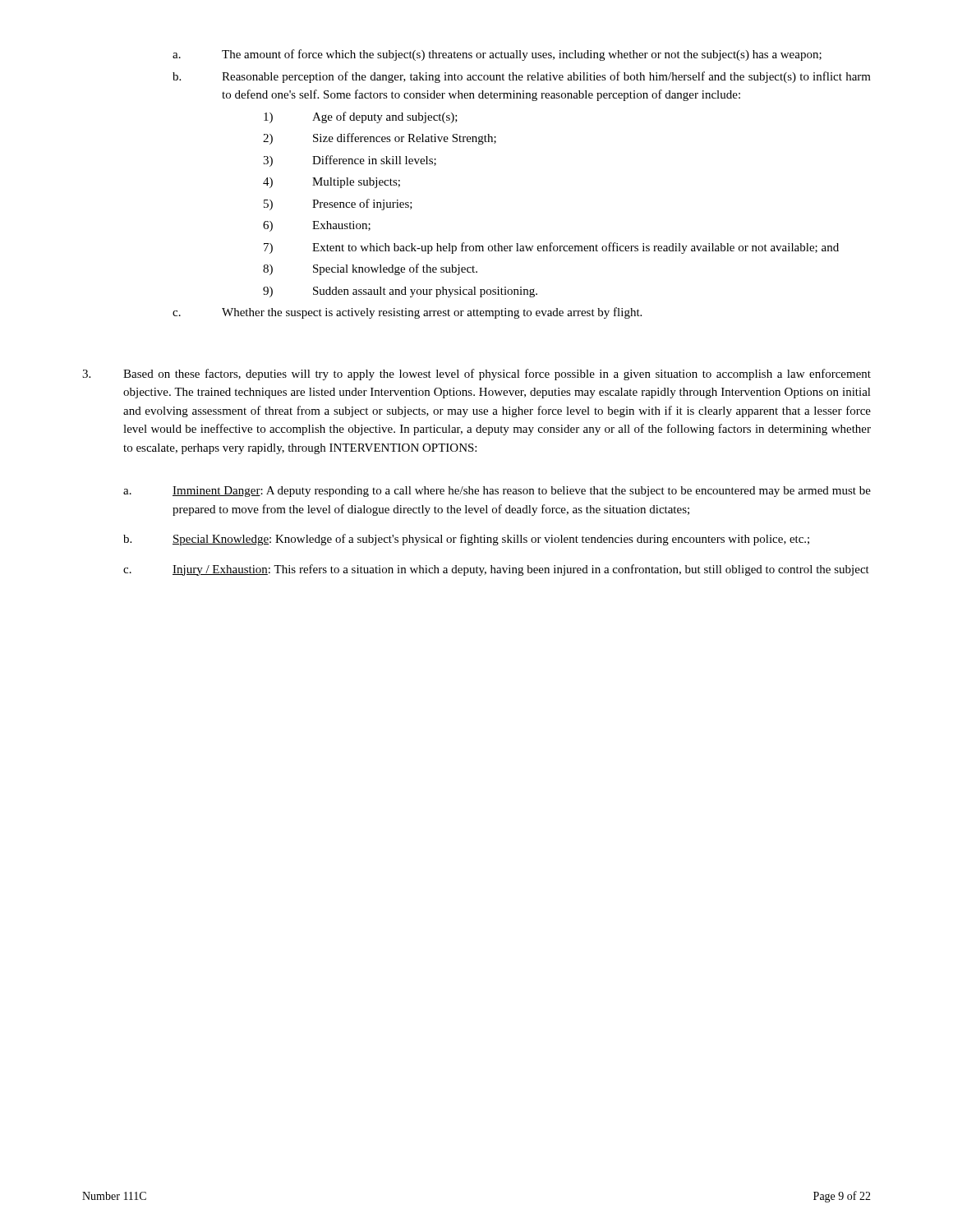Image resolution: width=953 pixels, height=1232 pixels.
Task: Find the block on this page that starts "a. The amount of force"
Action: click(x=522, y=54)
